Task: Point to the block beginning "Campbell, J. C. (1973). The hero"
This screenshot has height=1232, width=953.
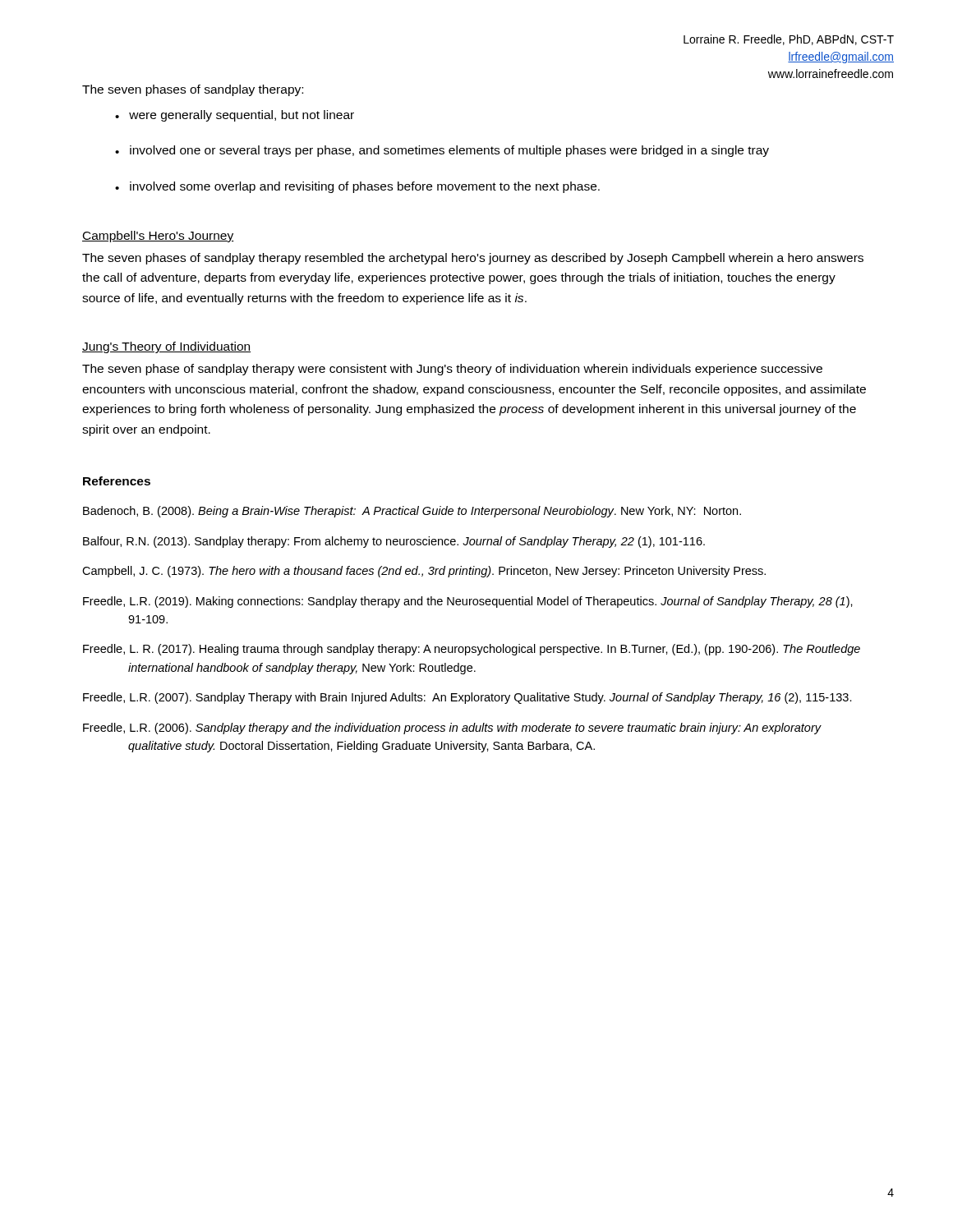Action: pos(424,571)
